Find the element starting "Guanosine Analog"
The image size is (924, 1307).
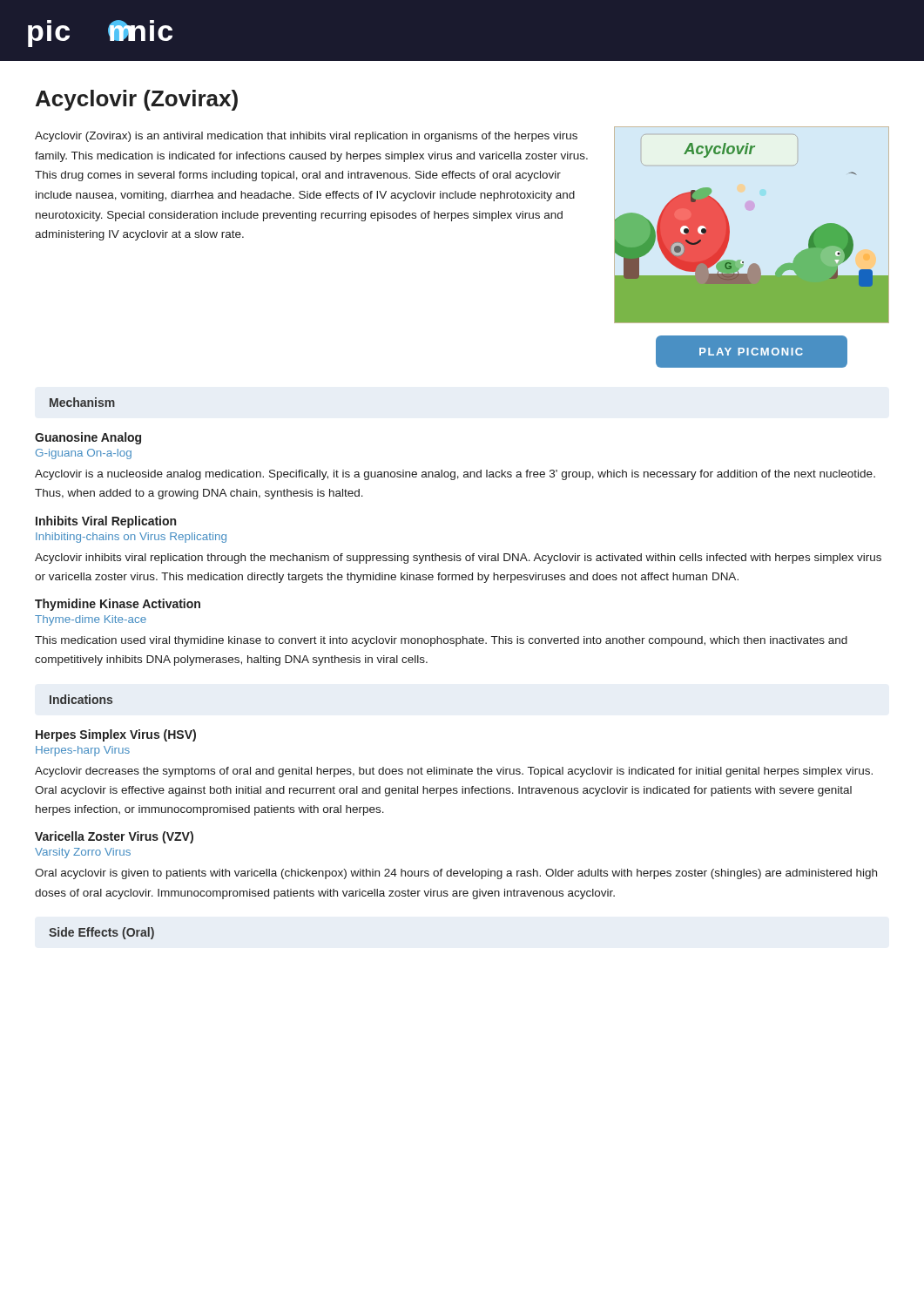[88, 437]
